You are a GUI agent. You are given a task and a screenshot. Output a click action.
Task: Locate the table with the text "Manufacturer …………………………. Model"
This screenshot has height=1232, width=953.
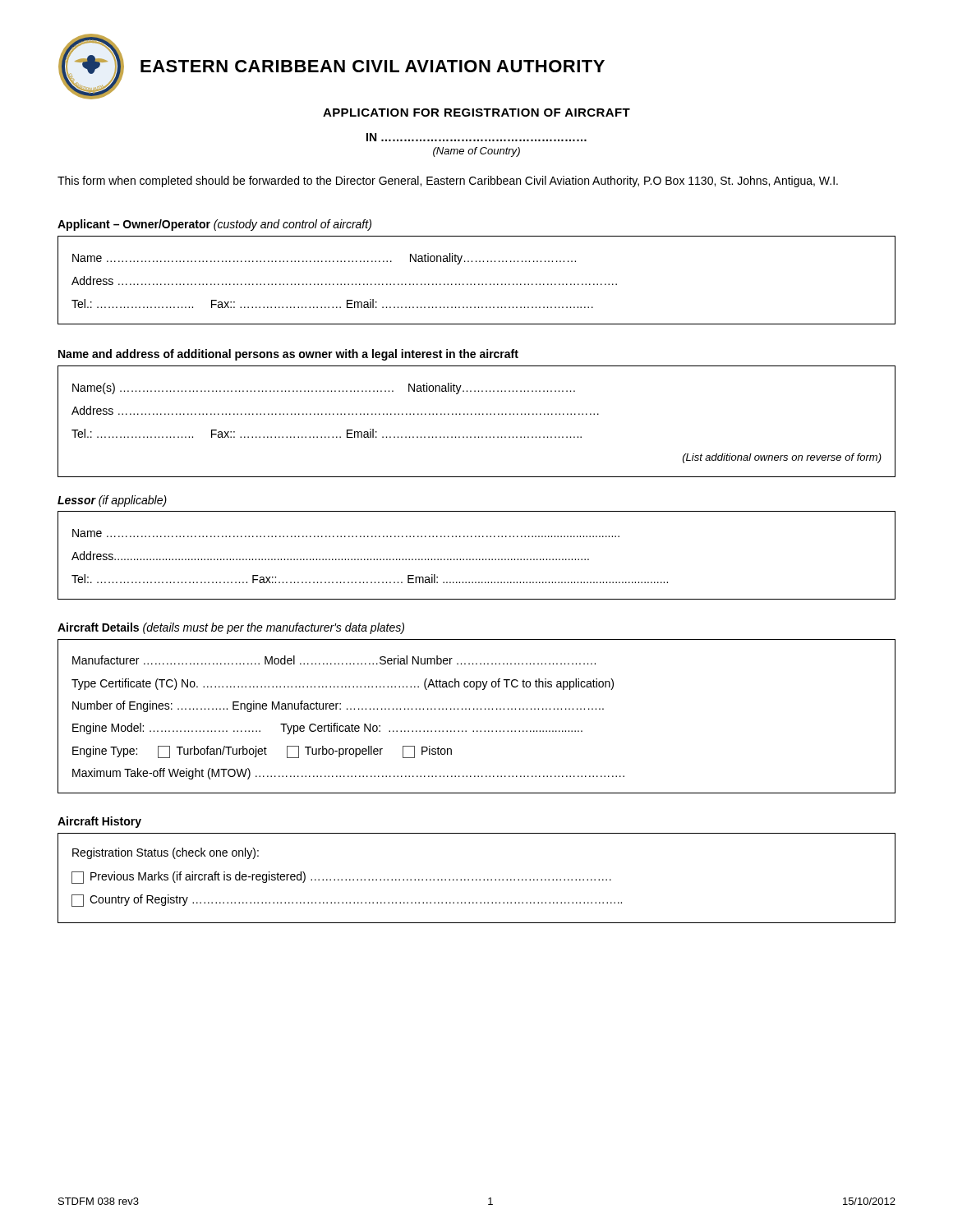point(476,716)
